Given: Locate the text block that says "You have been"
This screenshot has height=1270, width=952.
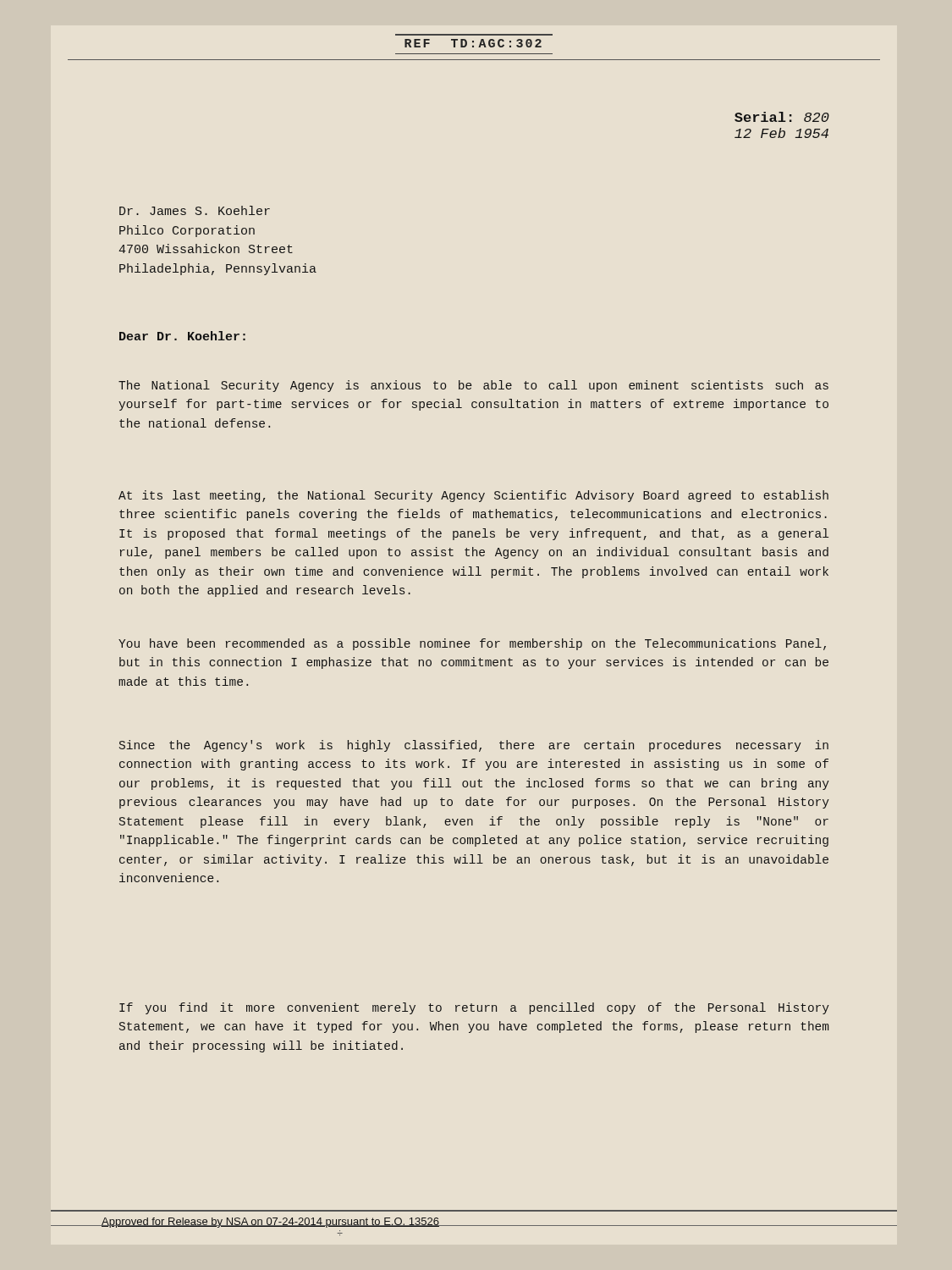Looking at the screenshot, I should click(x=474, y=663).
